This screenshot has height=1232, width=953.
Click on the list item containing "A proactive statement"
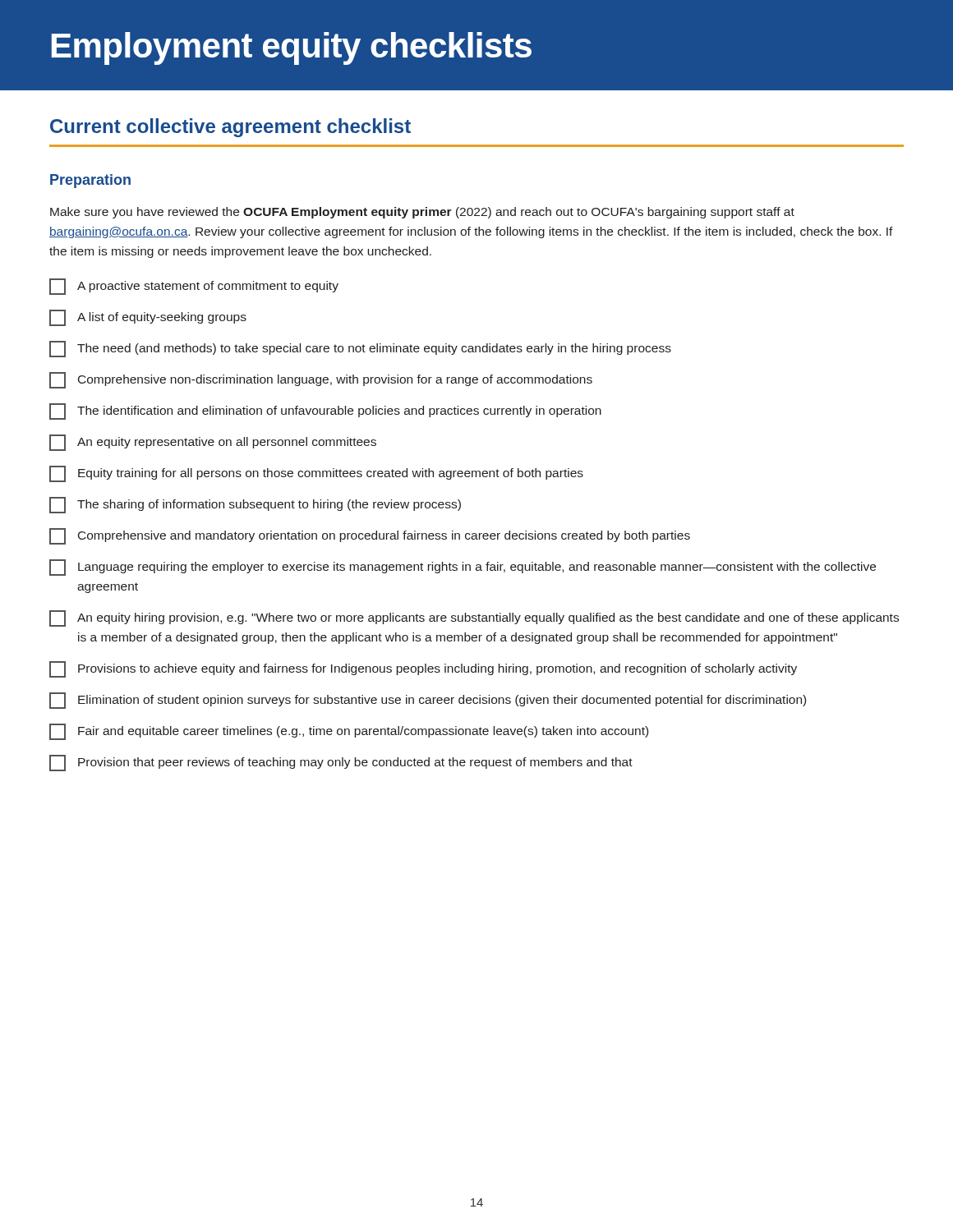click(x=194, y=287)
